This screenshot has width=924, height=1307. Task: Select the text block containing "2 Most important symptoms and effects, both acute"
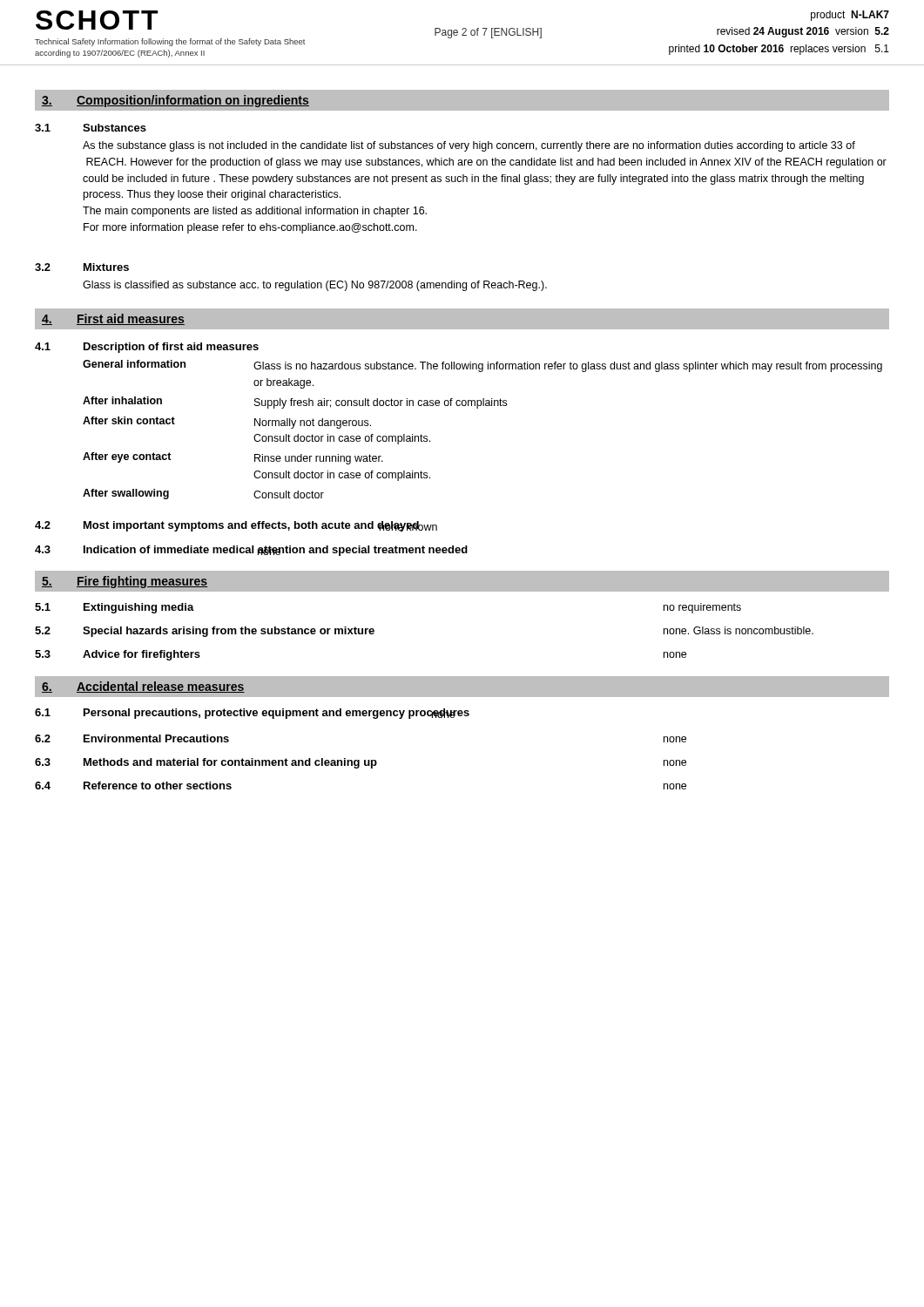pos(236,526)
